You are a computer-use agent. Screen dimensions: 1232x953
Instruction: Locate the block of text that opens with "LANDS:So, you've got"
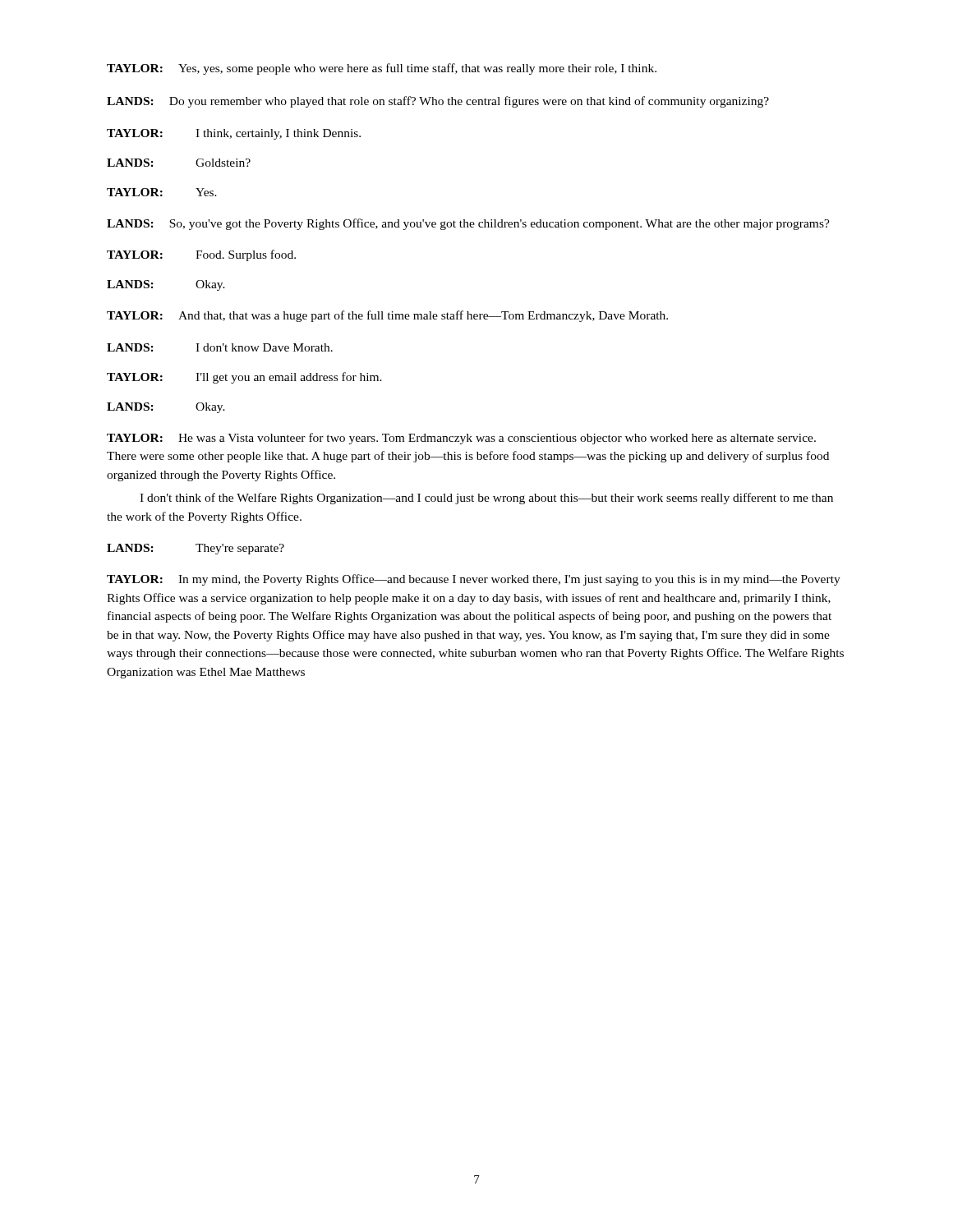[x=468, y=223]
